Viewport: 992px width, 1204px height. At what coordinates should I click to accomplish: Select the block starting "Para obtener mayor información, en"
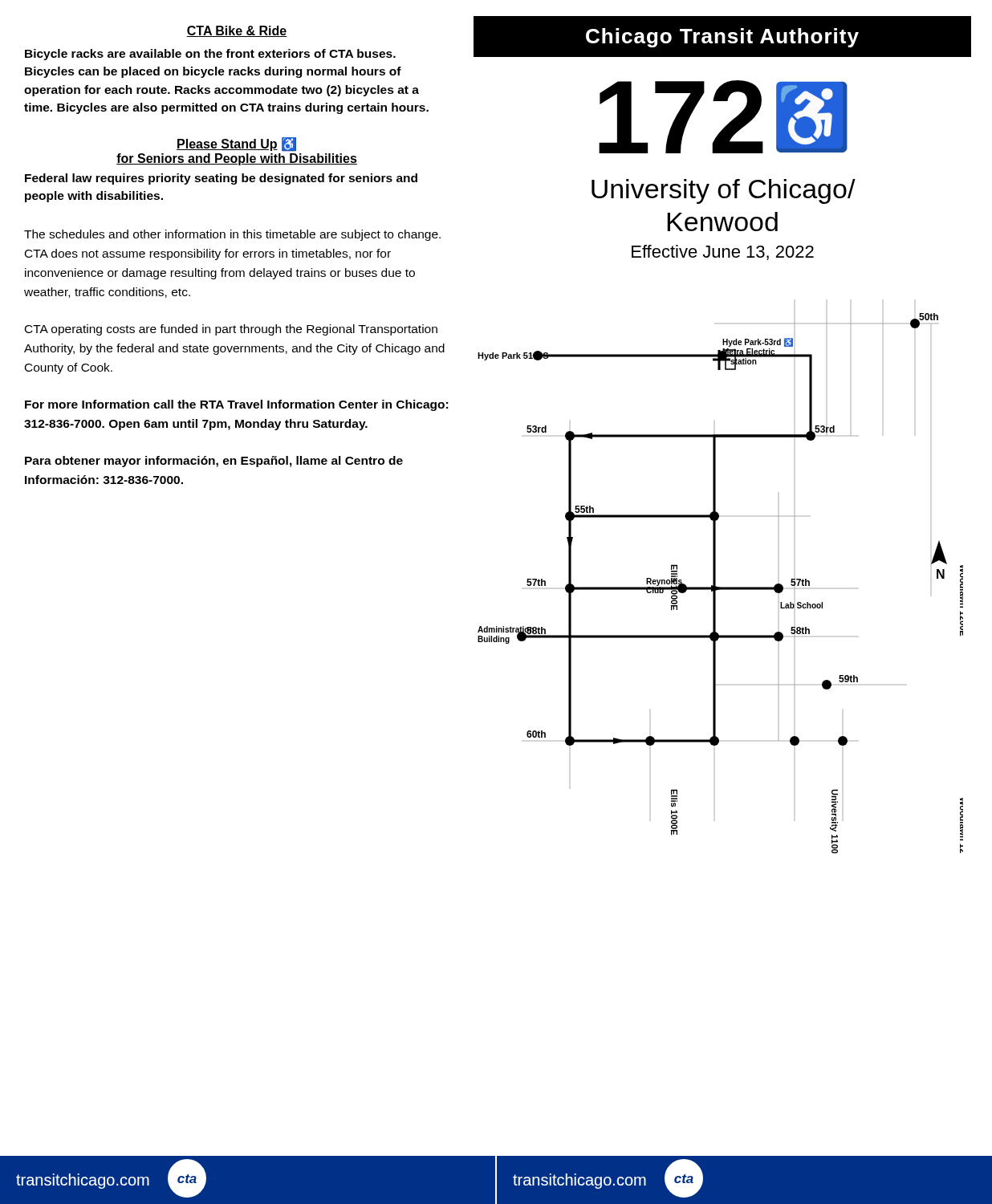point(214,470)
